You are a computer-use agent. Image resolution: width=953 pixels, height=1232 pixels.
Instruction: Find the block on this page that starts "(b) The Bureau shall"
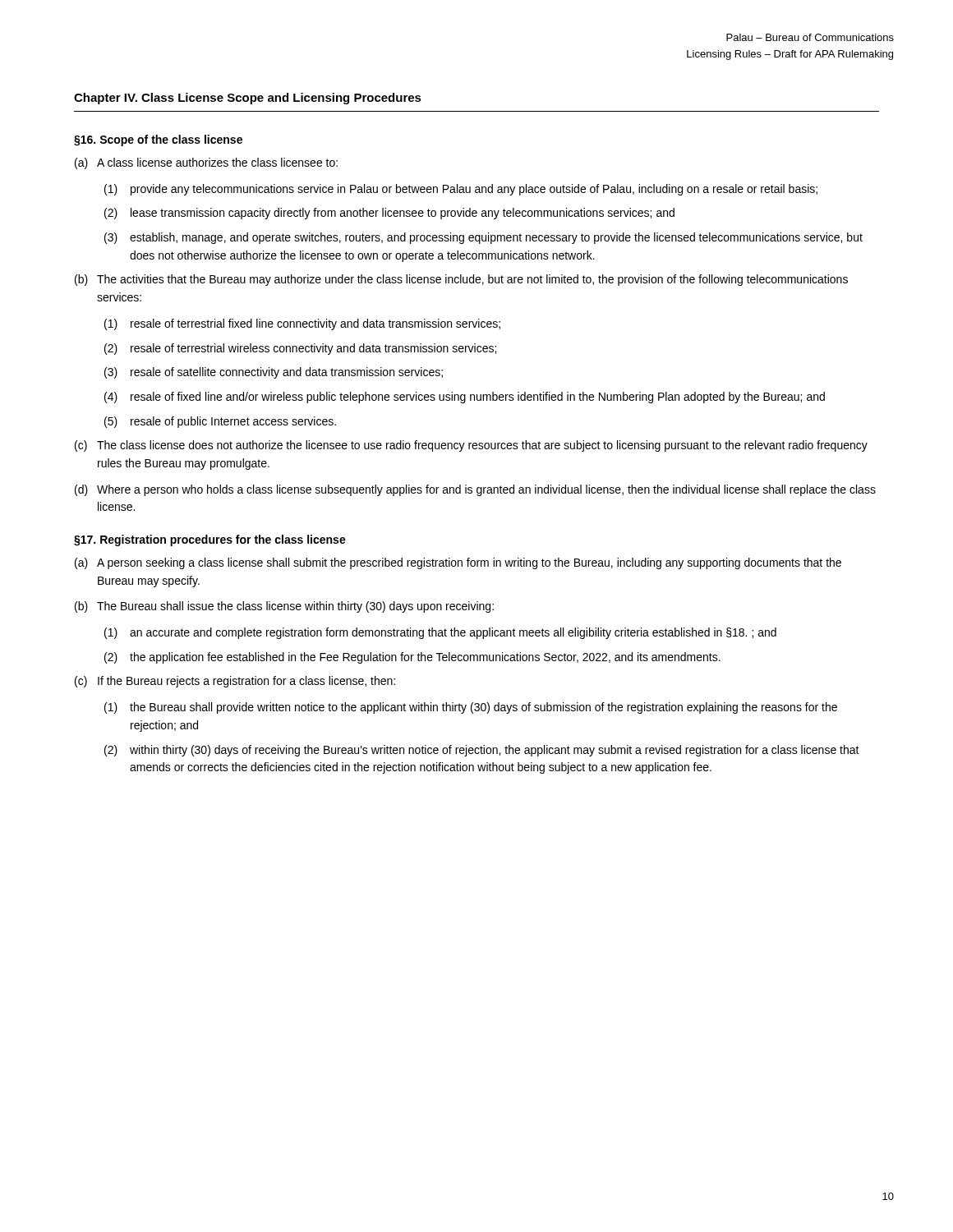click(x=476, y=607)
